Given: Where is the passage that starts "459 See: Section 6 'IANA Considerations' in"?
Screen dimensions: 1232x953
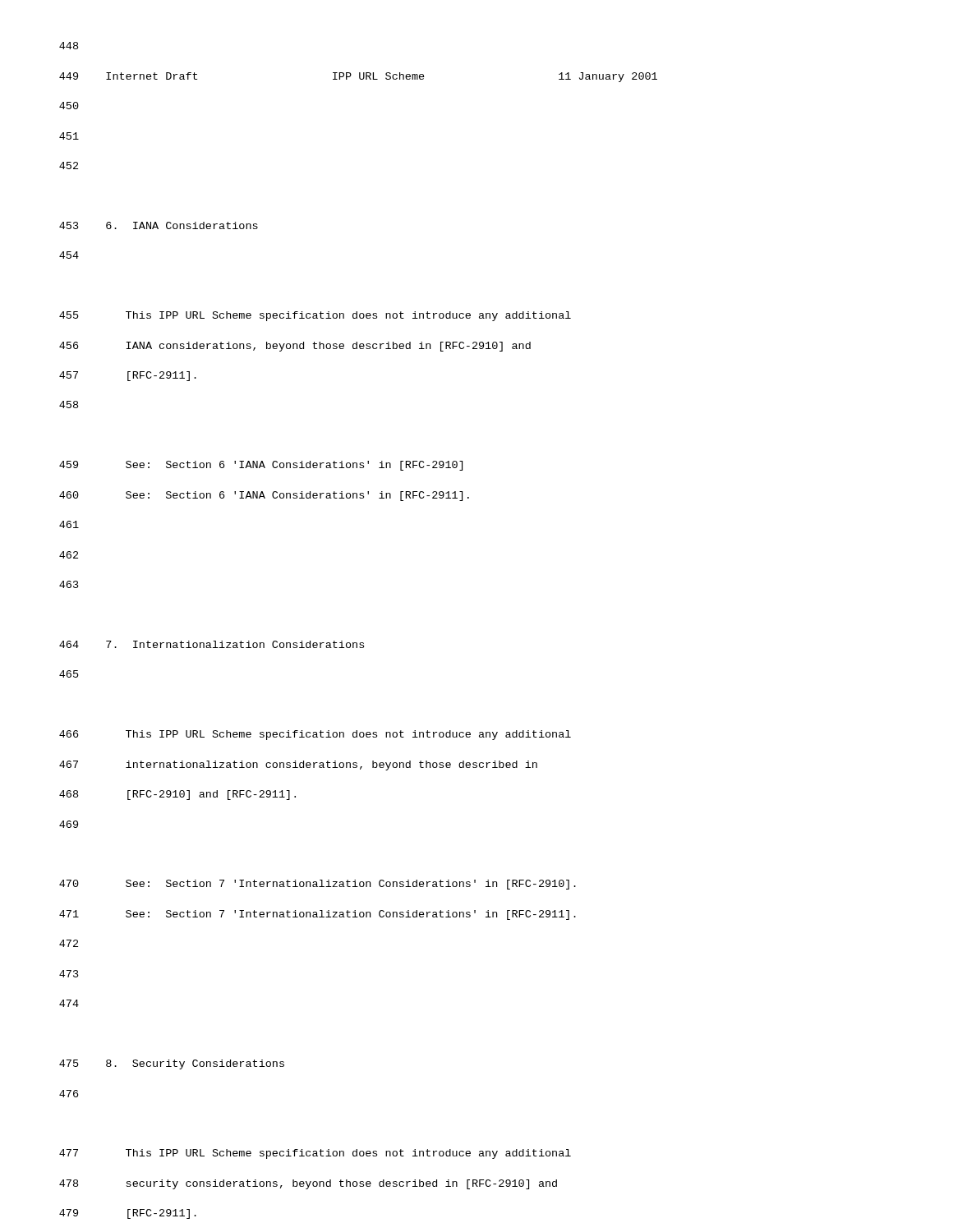Looking at the screenshot, I should (261, 466).
